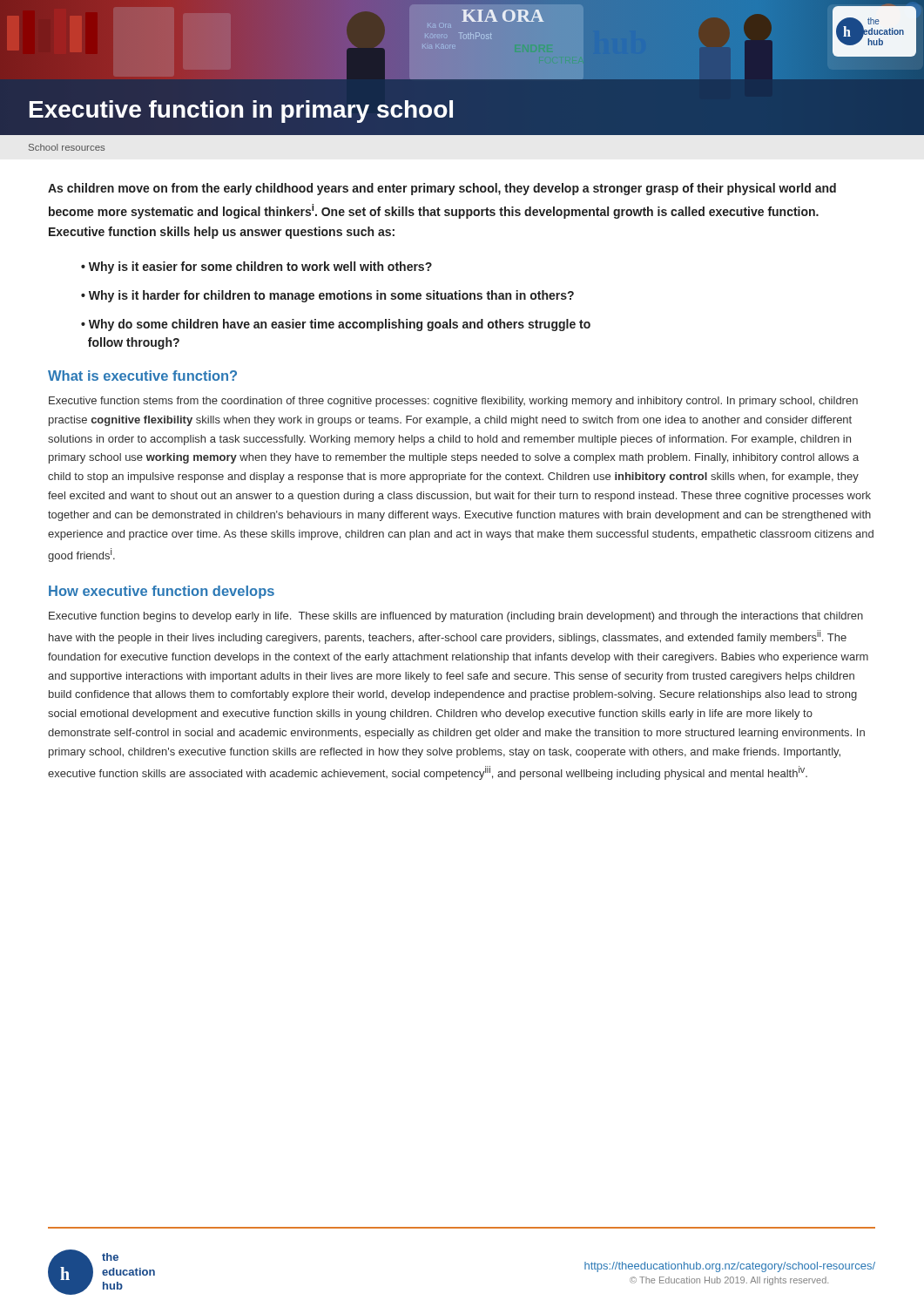
Task: Click on the text block with the text "Executive function stems from the"
Action: point(461,478)
